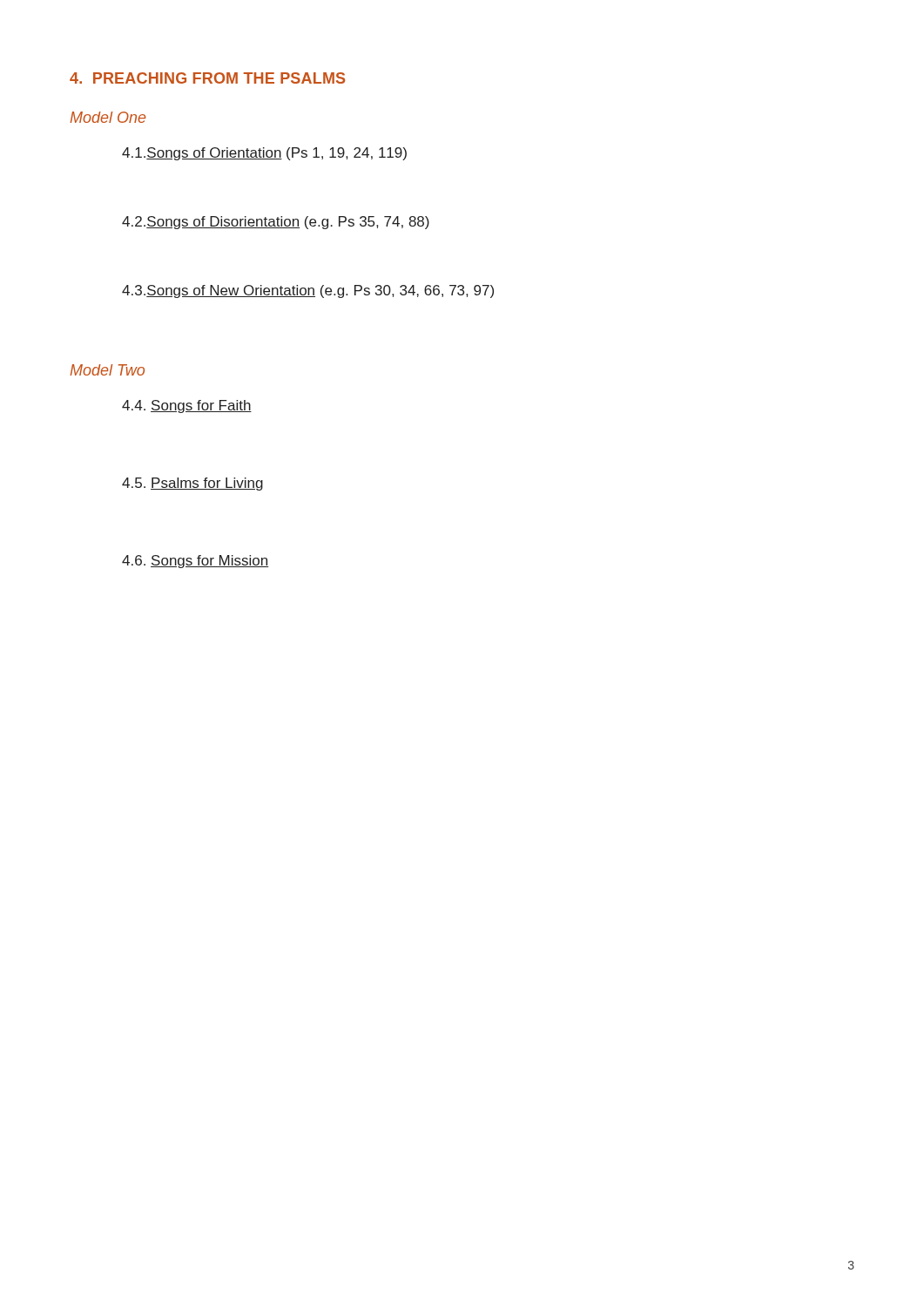This screenshot has height=1307, width=924.
Task: Locate the text starting "4. PREACHING FROM THE PSALMS"
Action: tap(208, 78)
